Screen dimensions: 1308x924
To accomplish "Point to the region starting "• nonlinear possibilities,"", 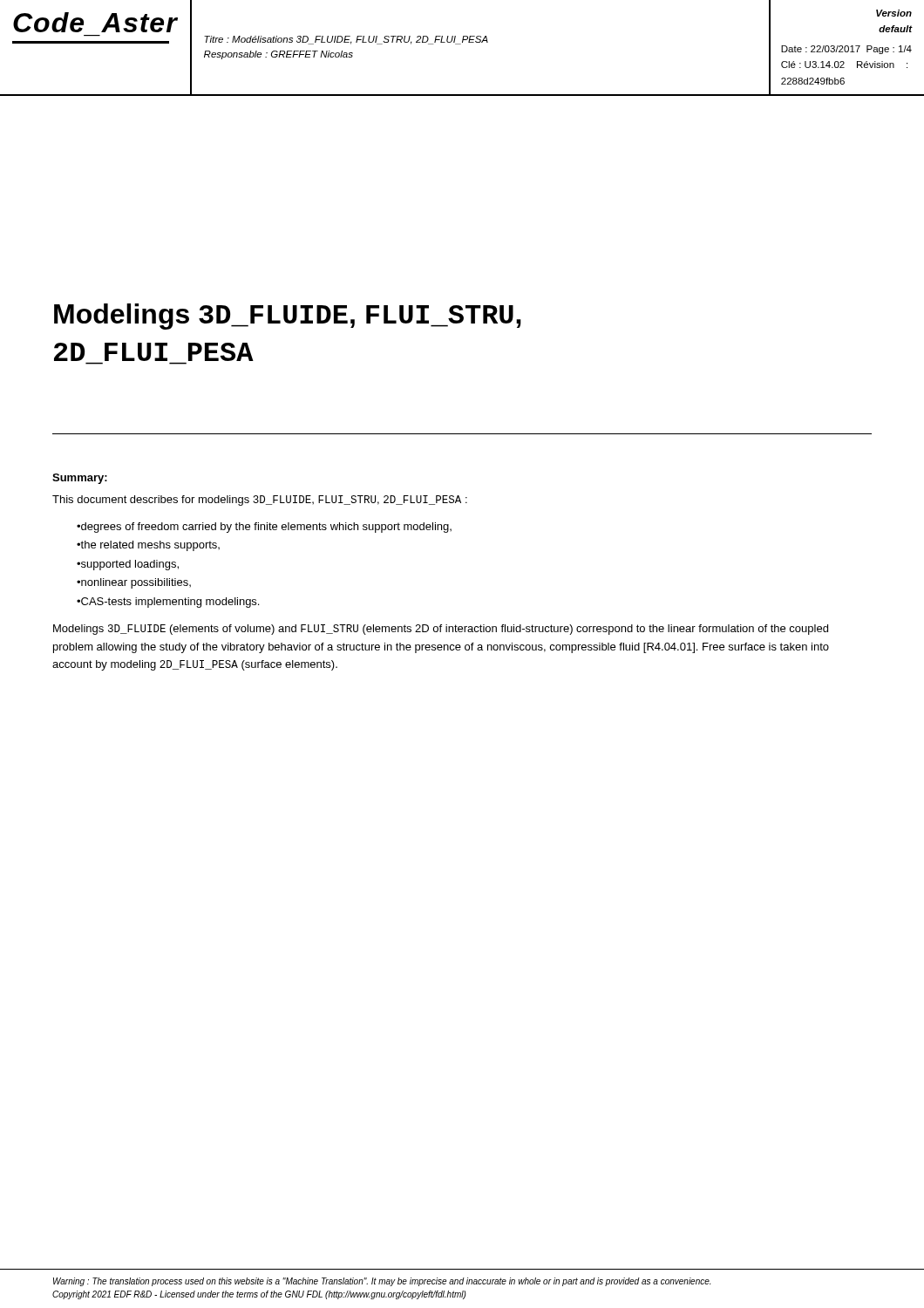I will (134, 583).
